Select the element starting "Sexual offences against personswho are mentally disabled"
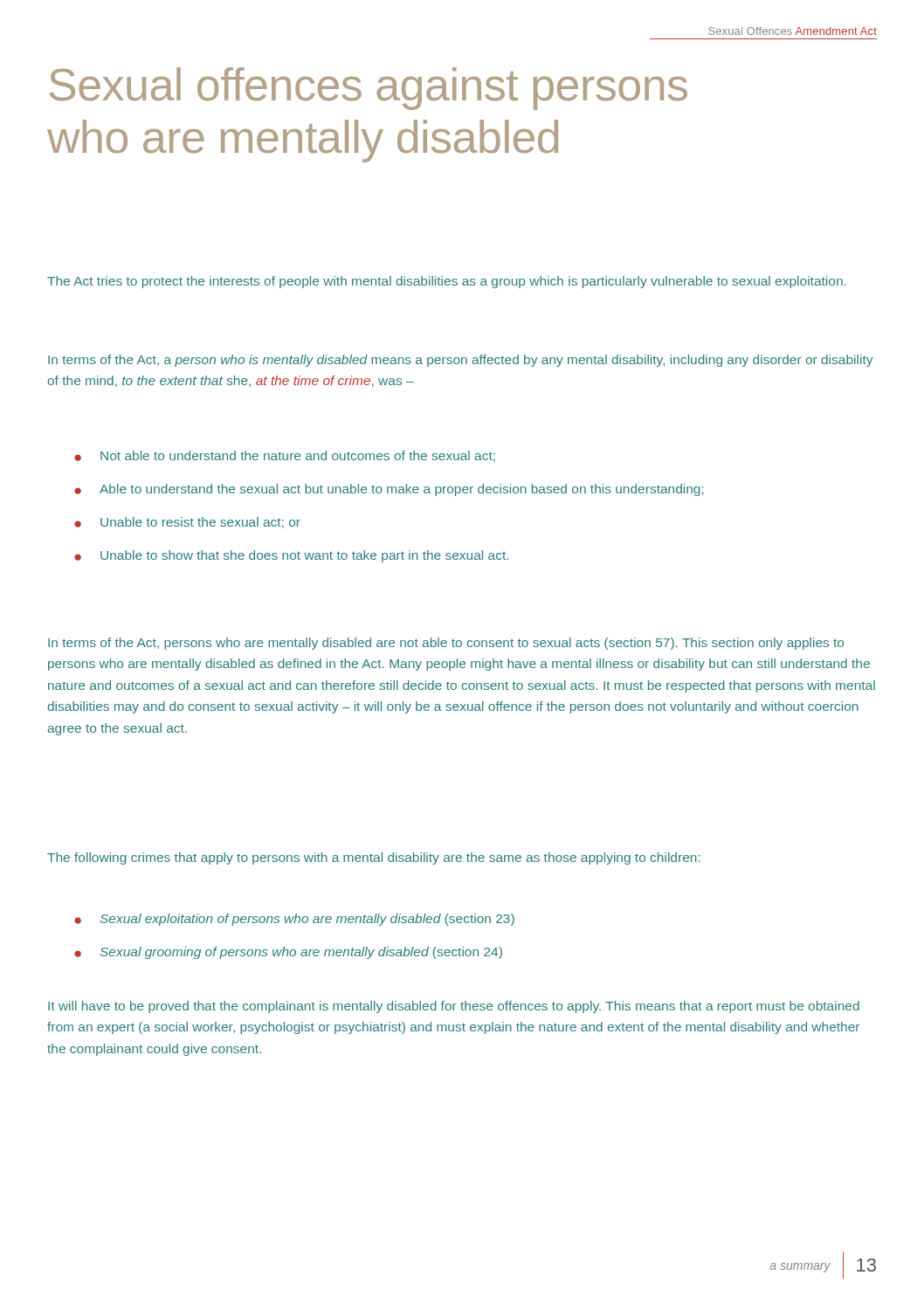 (462, 112)
